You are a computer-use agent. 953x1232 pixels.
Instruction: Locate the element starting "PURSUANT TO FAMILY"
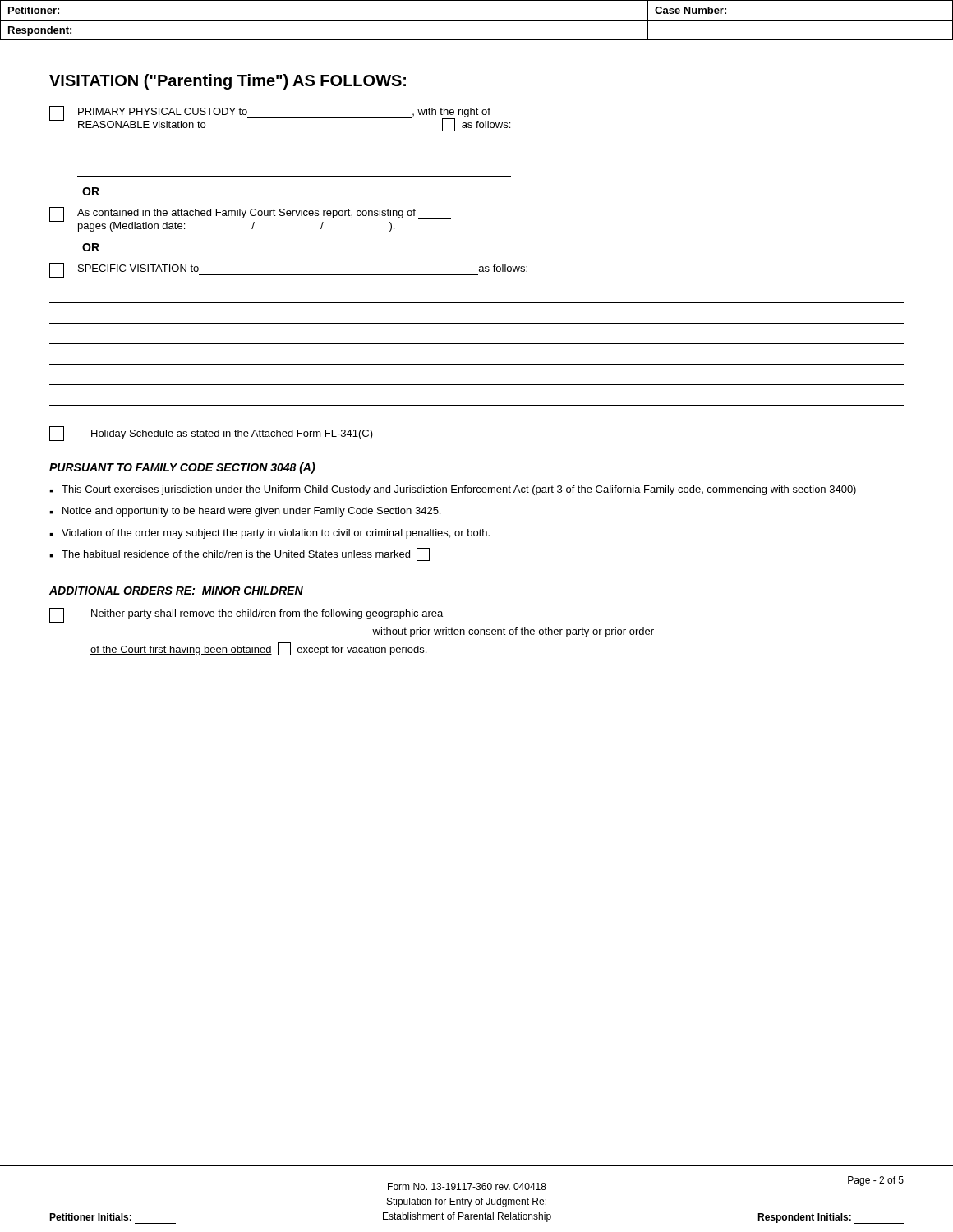point(182,467)
